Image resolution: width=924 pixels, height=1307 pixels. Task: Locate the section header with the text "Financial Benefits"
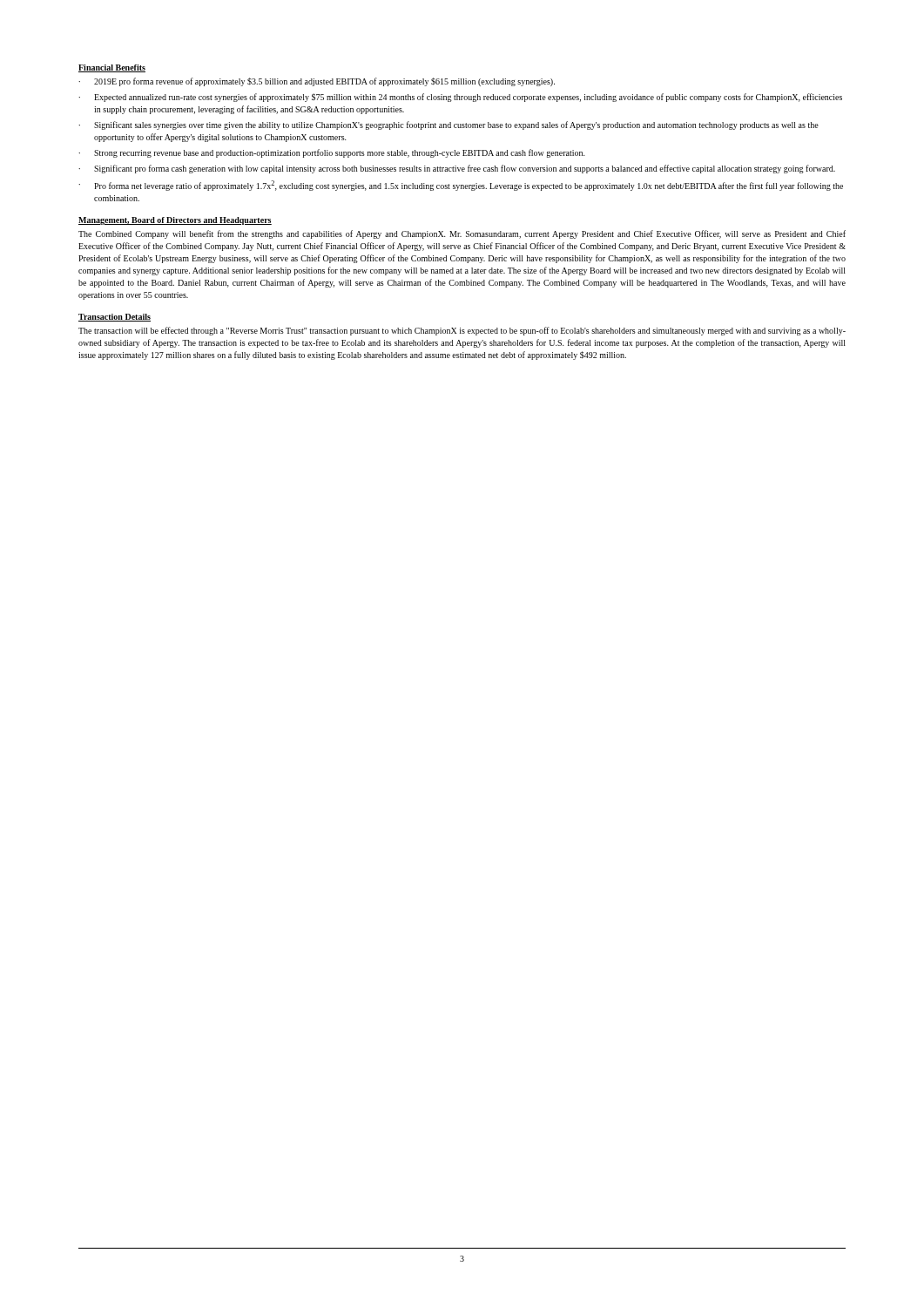pos(112,68)
